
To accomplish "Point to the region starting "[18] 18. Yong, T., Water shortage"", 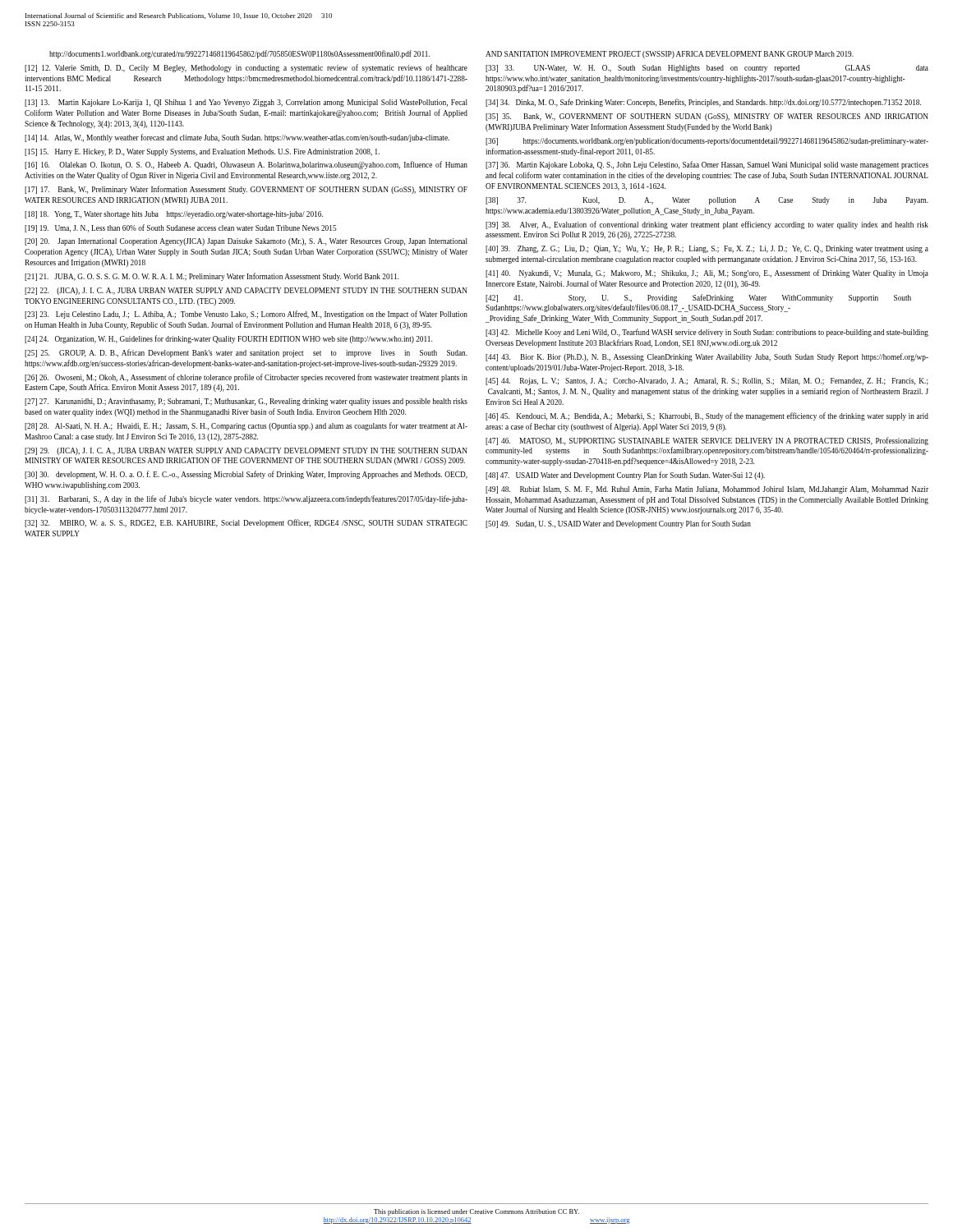I will click(x=174, y=214).
